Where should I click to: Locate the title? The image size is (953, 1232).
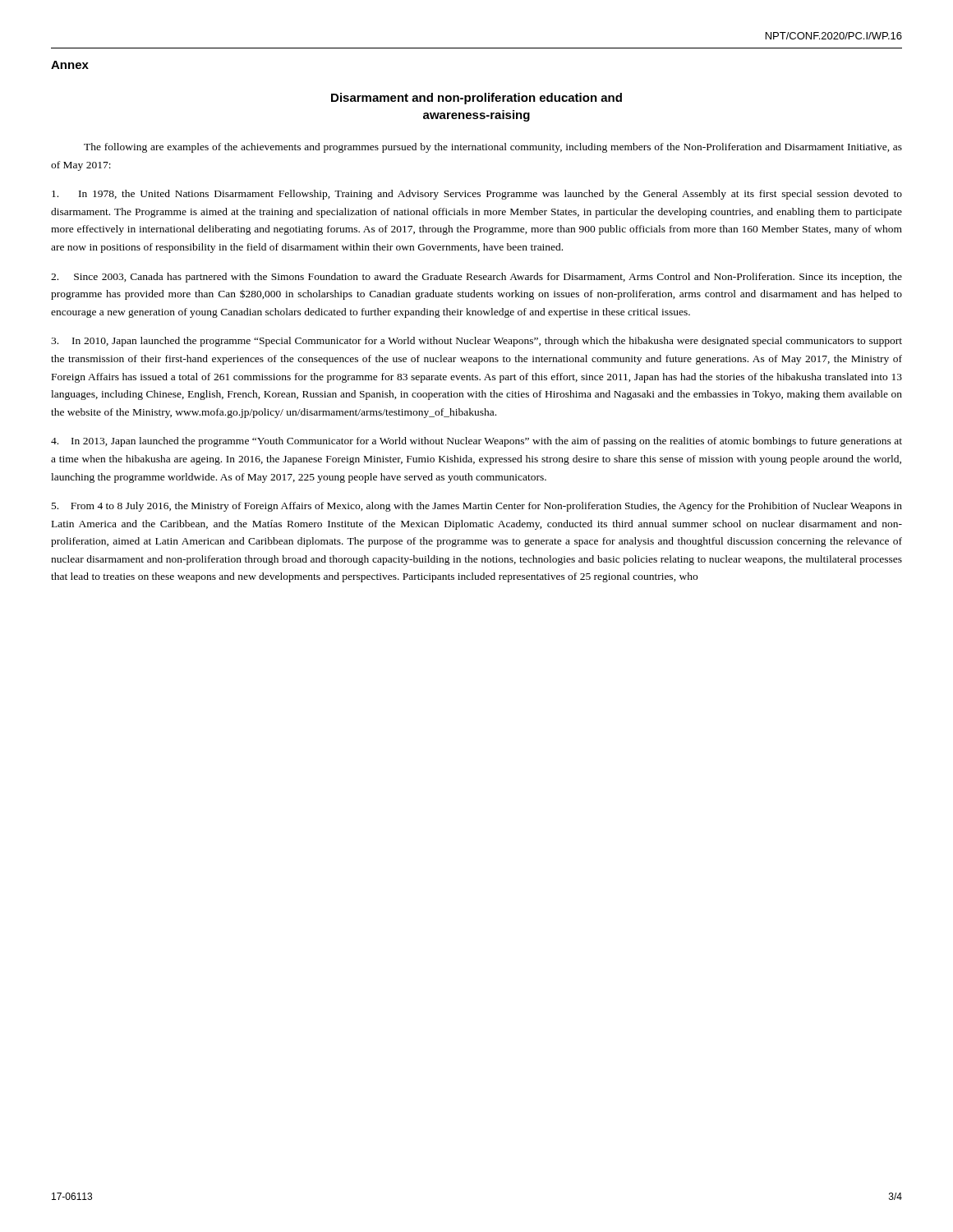(476, 106)
